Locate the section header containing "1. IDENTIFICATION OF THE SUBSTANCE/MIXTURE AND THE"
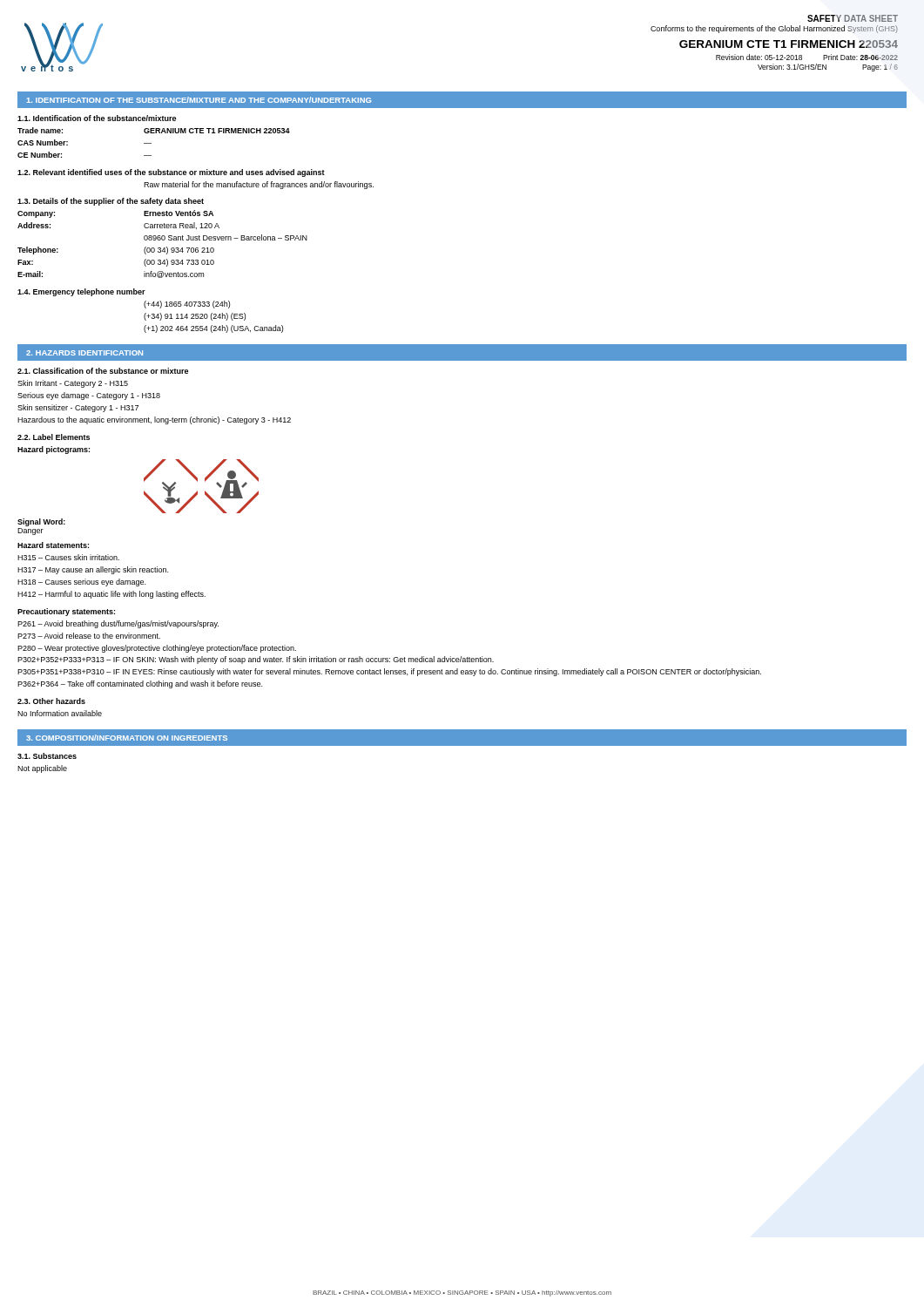Viewport: 924px width, 1307px height. [199, 100]
